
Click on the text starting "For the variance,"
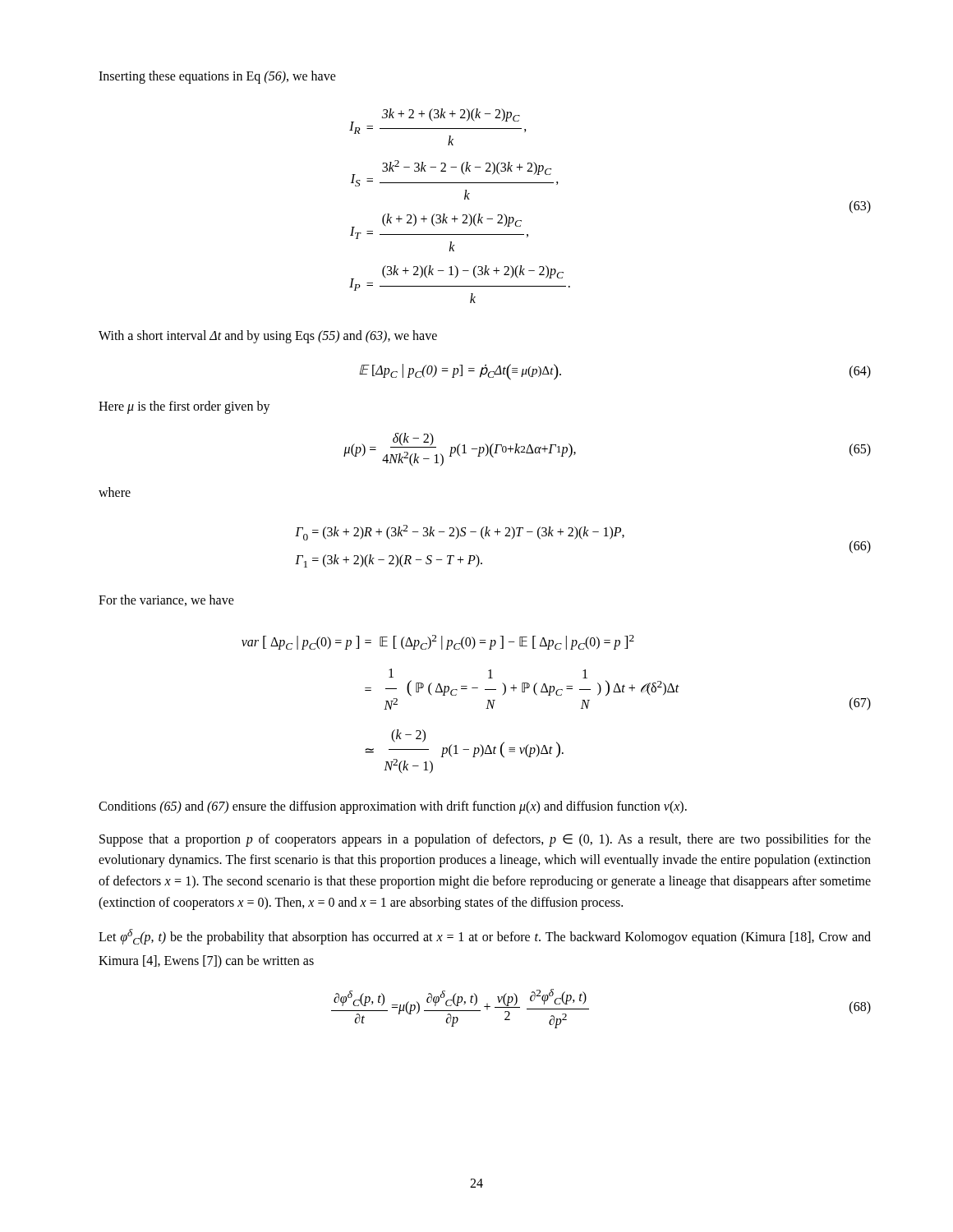pos(166,600)
